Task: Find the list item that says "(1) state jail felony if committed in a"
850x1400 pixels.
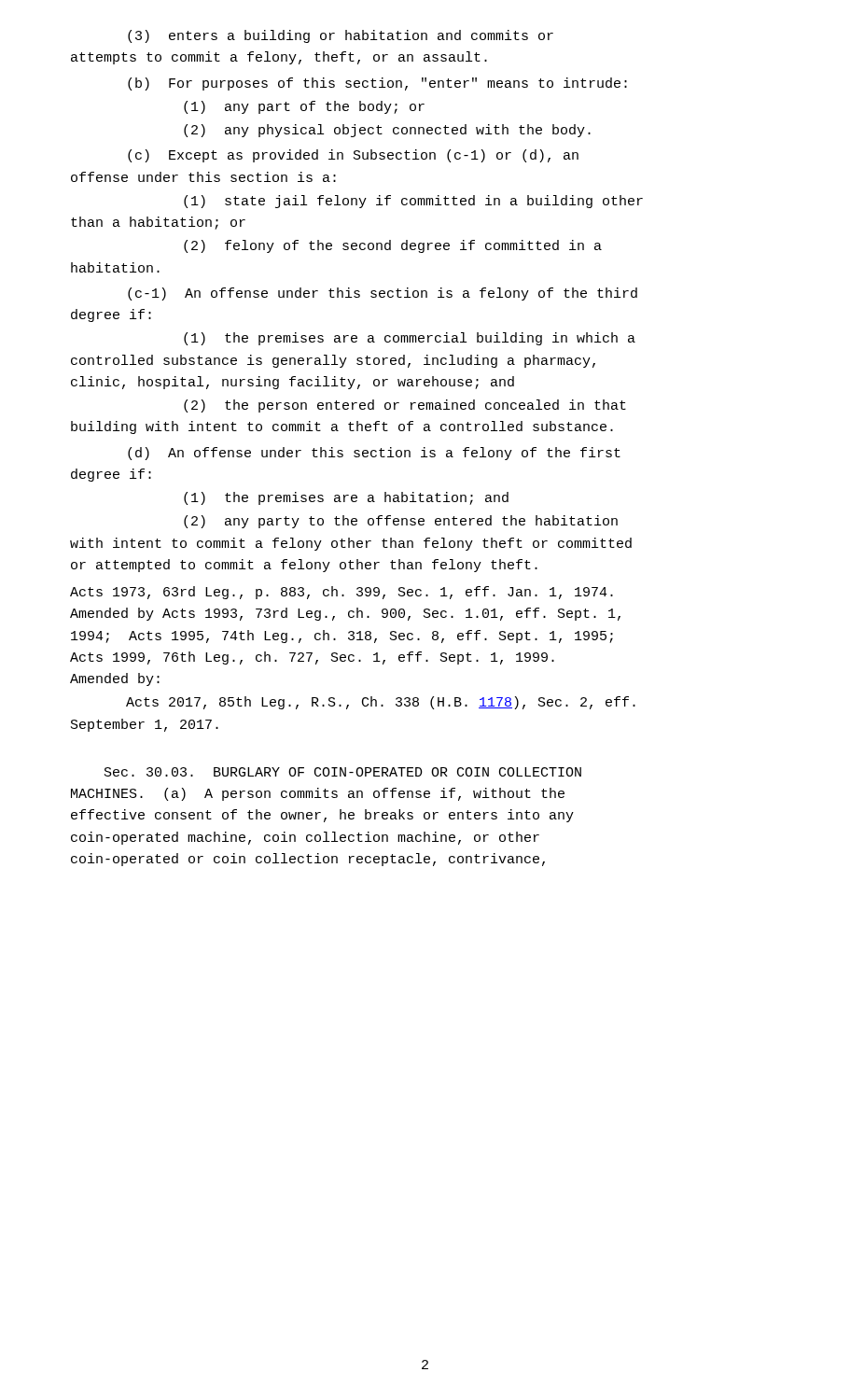Action: click(x=425, y=213)
